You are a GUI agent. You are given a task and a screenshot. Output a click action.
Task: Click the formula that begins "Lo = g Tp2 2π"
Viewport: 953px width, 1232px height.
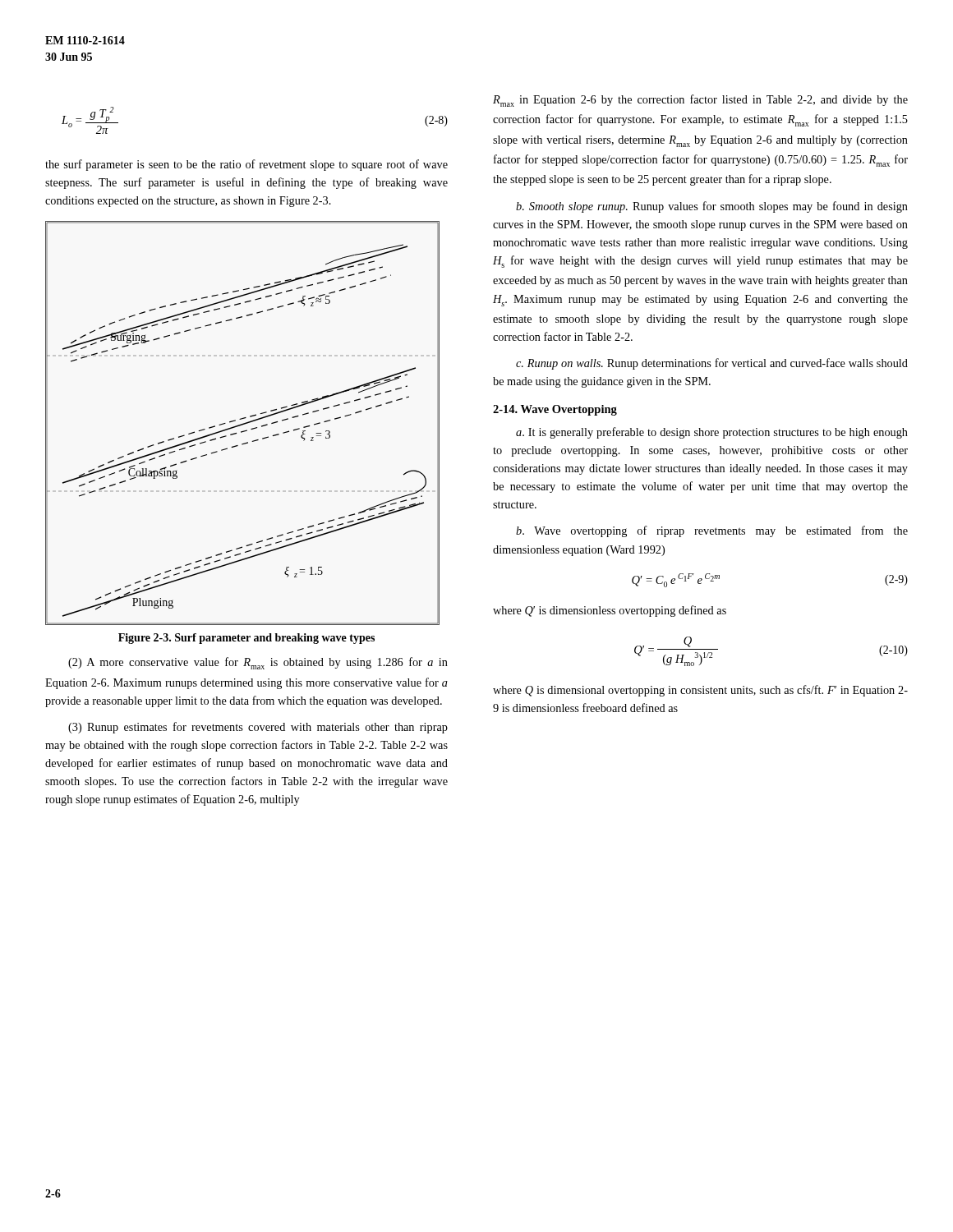click(x=101, y=123)
